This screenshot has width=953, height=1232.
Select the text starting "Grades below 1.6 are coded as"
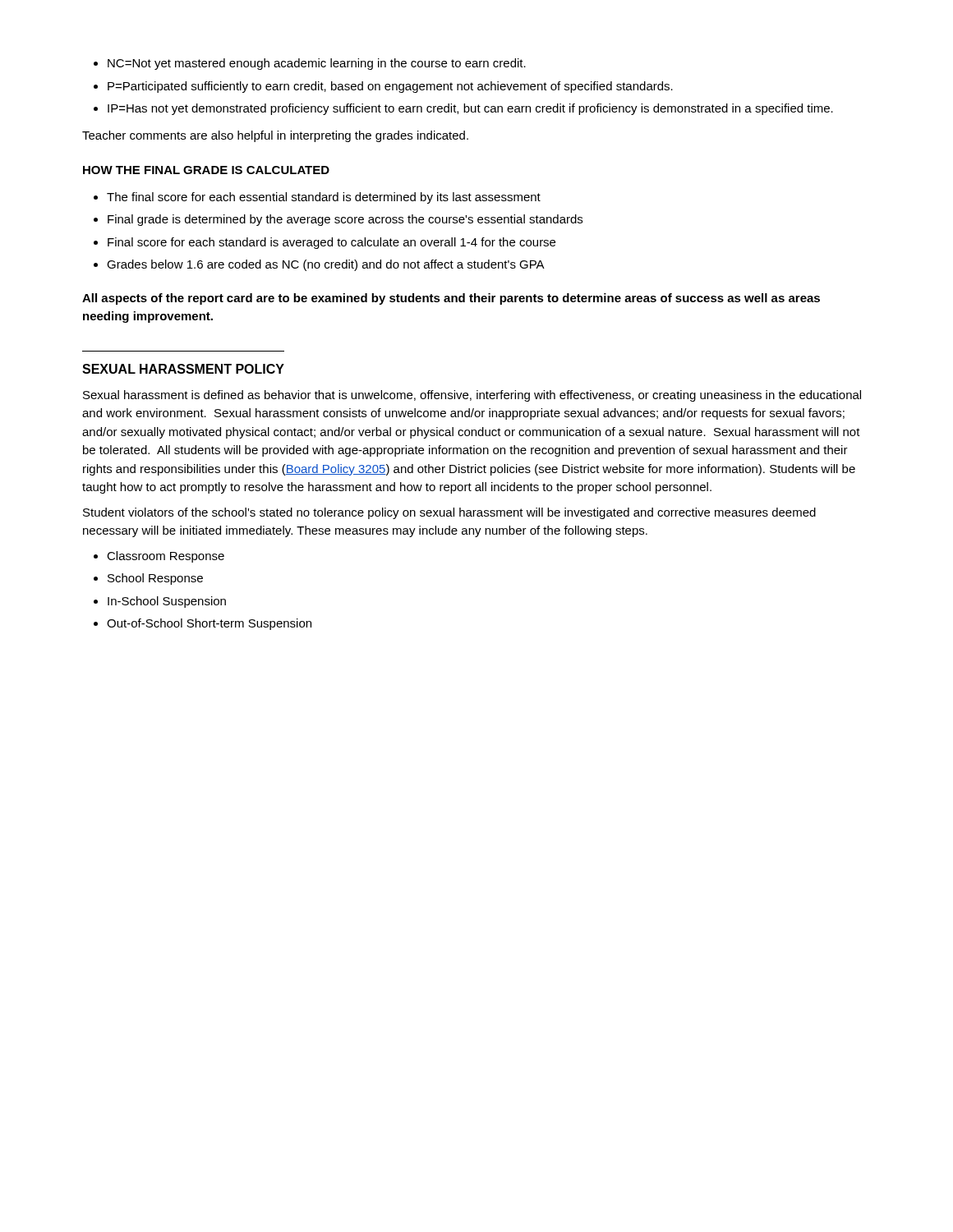(x=489, y=265)
